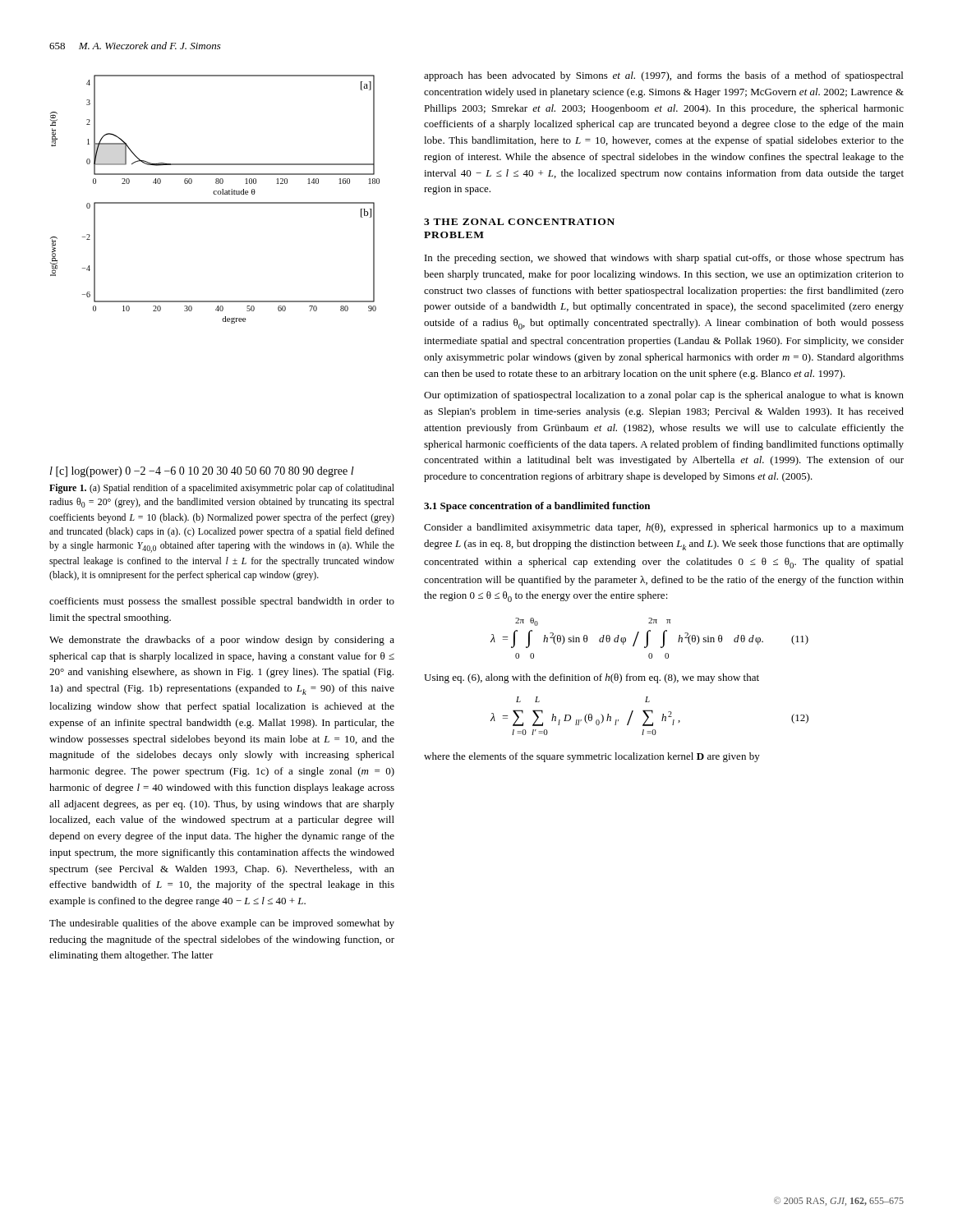Image resolution: width=953 pixels, height=1232 pixels.
Task: Select the text block with the text "Consider a bandlimited axisymmetric data taper, h(θ),"
Action: 664,562
